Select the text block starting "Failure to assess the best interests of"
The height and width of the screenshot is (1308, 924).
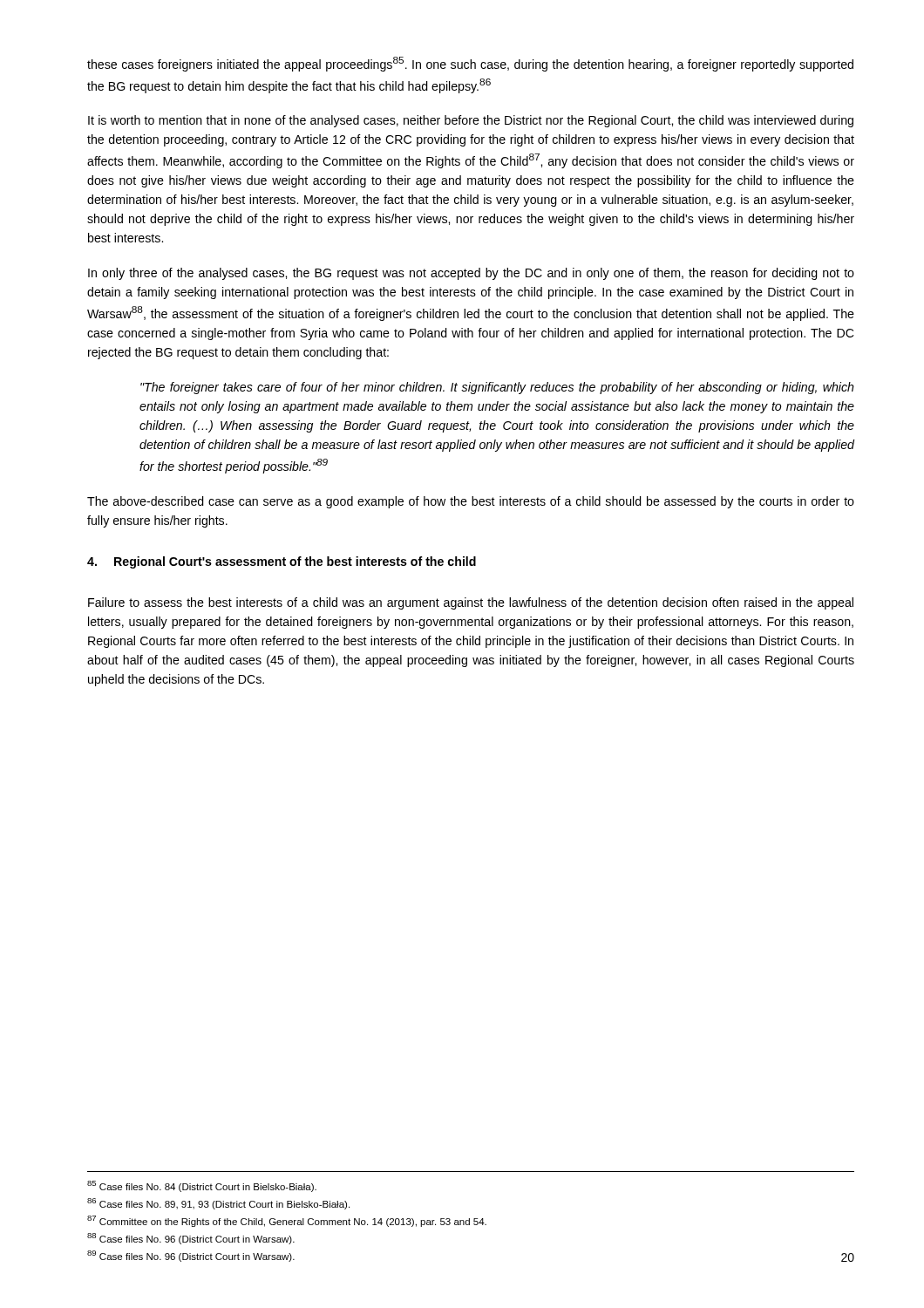[x=471, y=641]
